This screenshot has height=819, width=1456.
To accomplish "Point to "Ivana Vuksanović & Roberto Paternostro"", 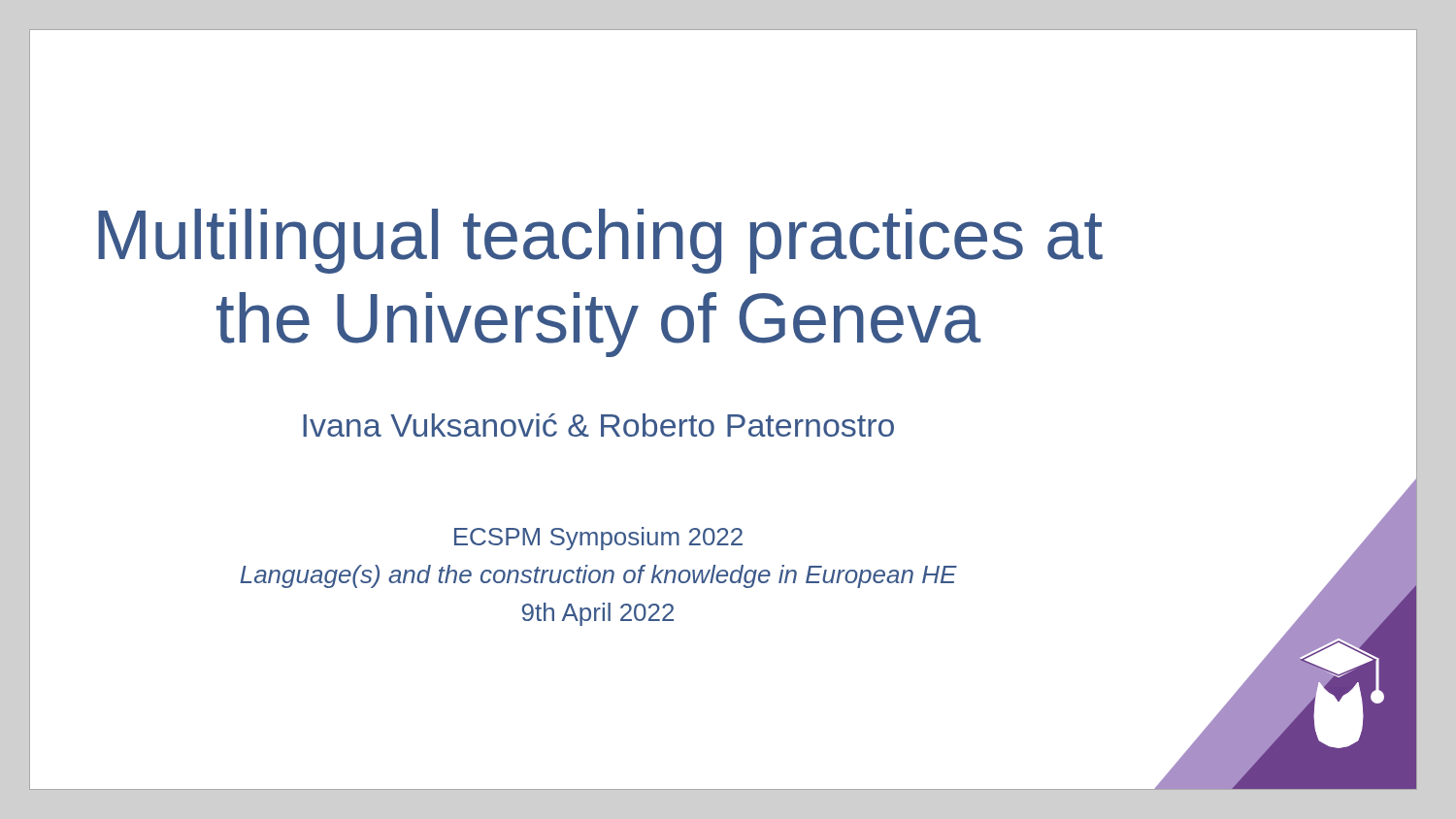I will pos(598,425).
